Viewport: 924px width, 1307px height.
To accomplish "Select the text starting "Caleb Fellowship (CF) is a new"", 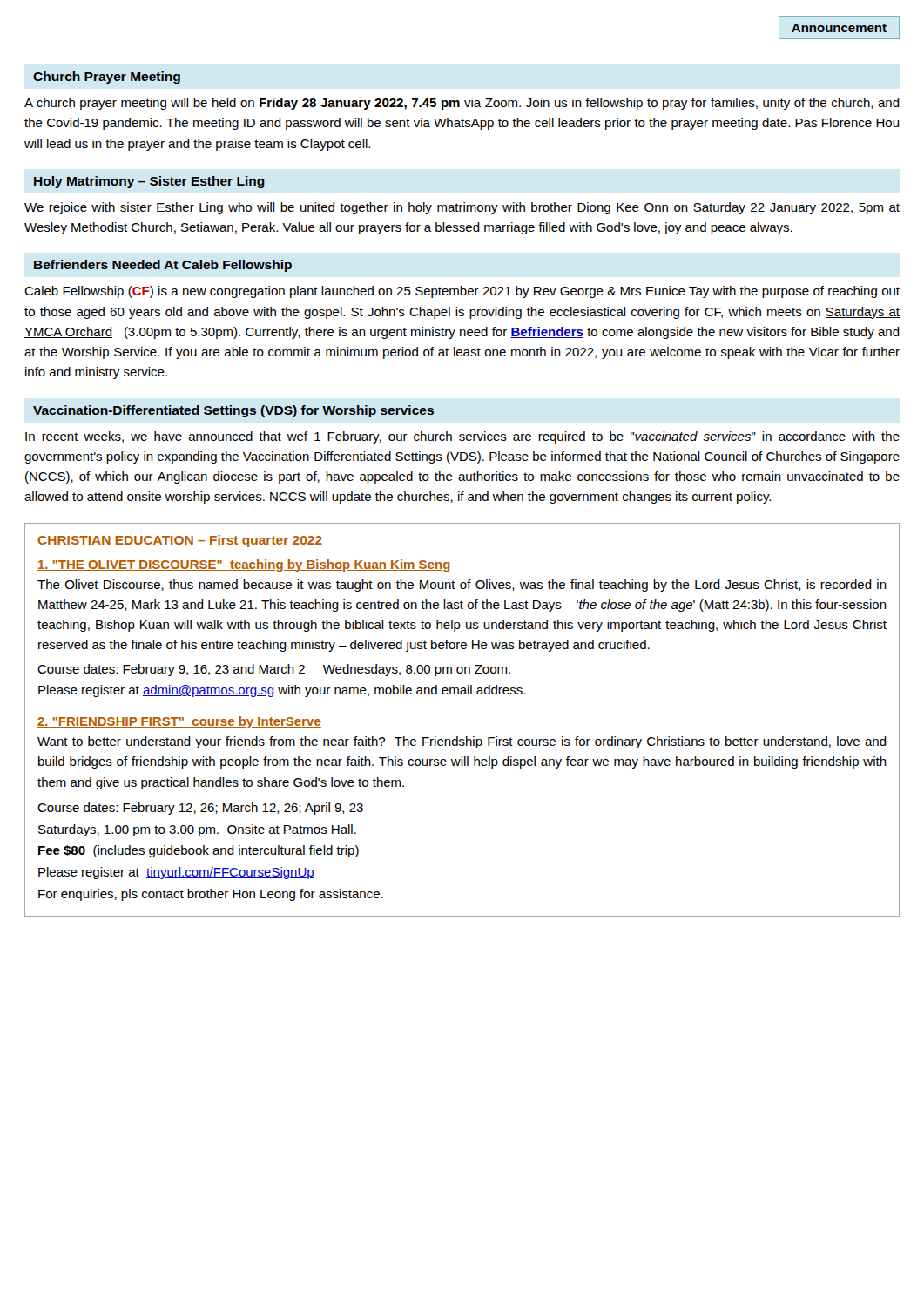I will (462, 331).
